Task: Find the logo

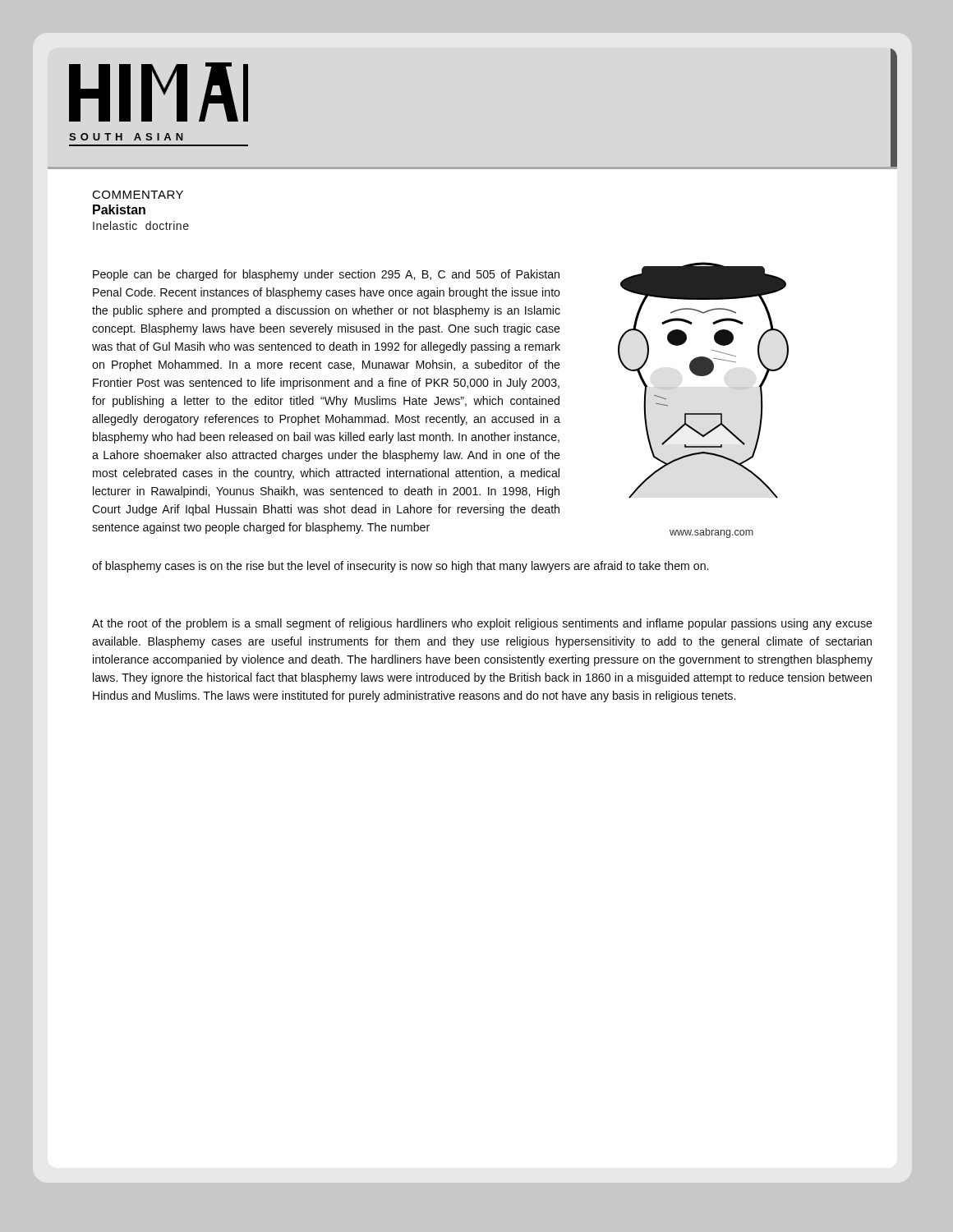Action: pyautogui.click(x=162, y=108)
